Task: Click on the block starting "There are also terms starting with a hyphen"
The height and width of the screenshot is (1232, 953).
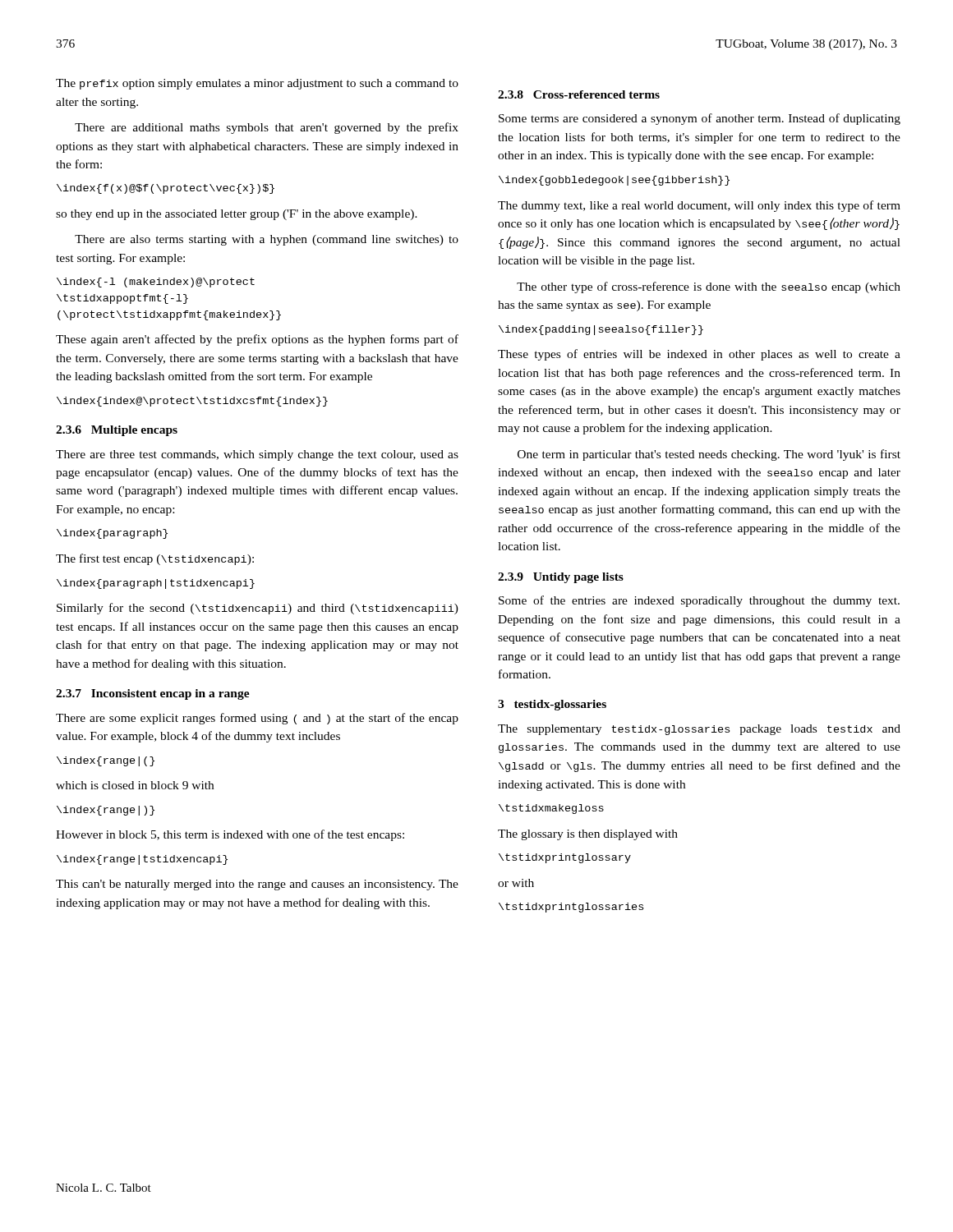Action: (x=257, y=249)
